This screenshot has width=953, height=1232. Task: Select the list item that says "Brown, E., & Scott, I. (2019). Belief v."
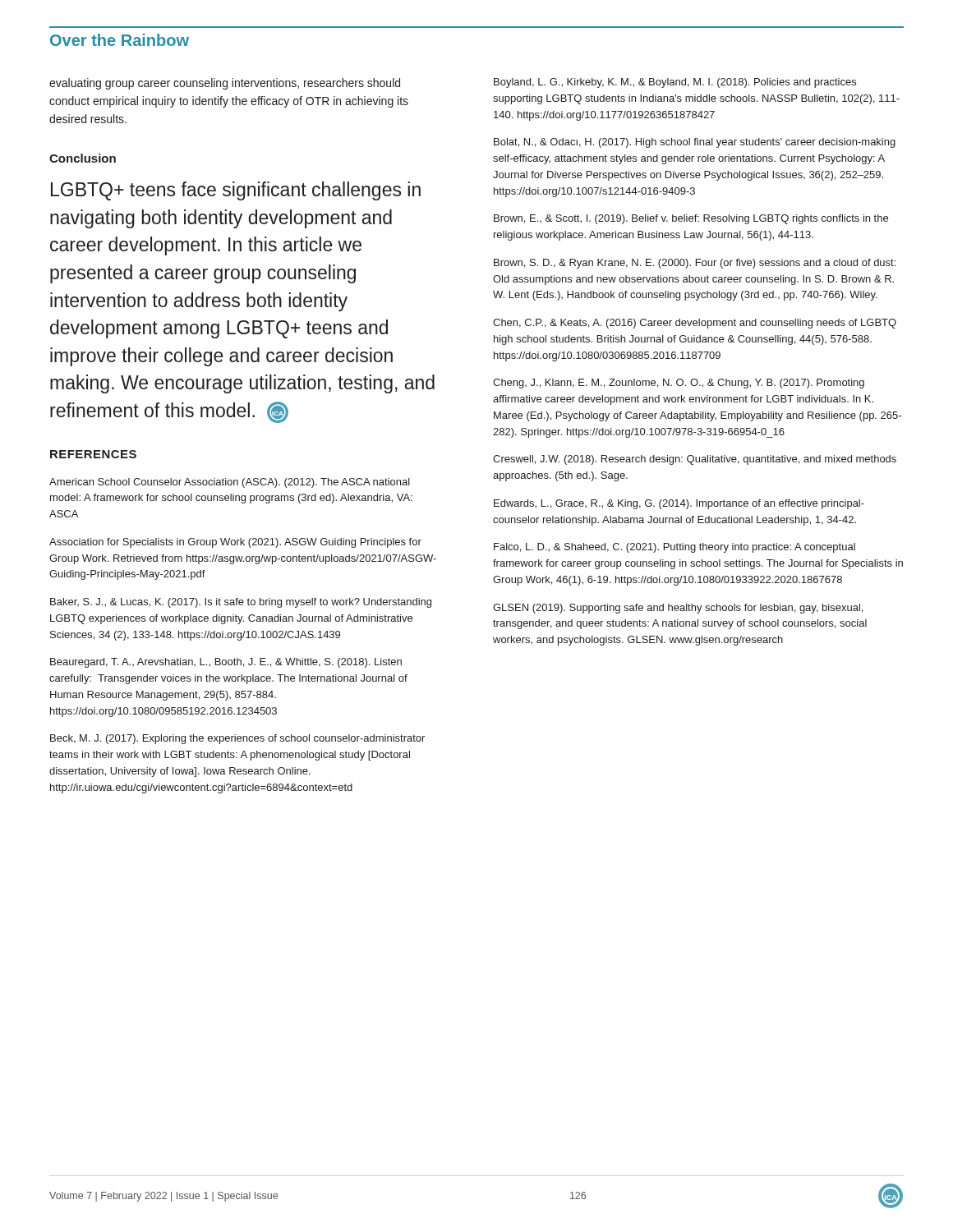tap(691, 226)
